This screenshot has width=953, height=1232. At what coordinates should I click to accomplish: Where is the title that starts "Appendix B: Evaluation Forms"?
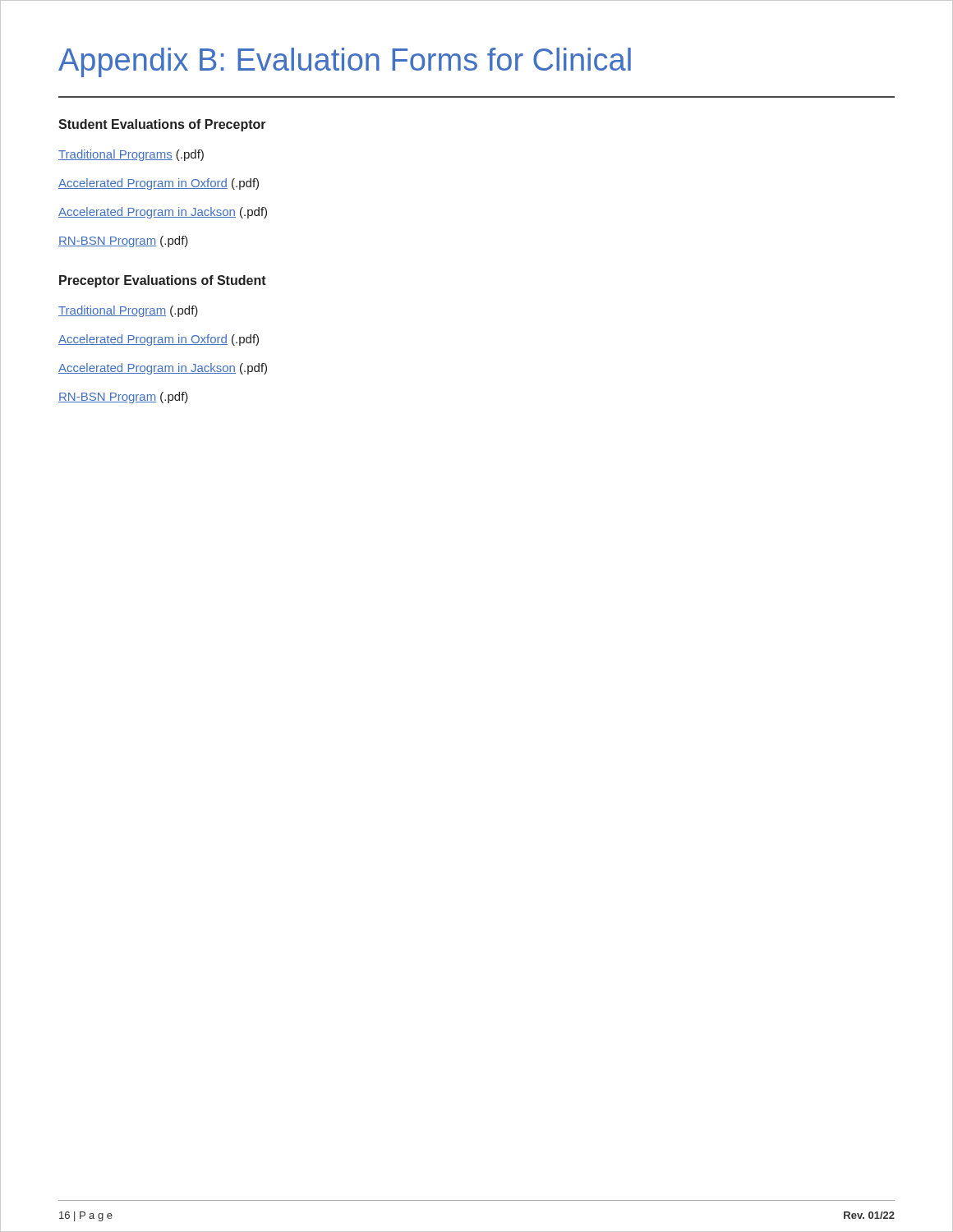pos(476,61)
